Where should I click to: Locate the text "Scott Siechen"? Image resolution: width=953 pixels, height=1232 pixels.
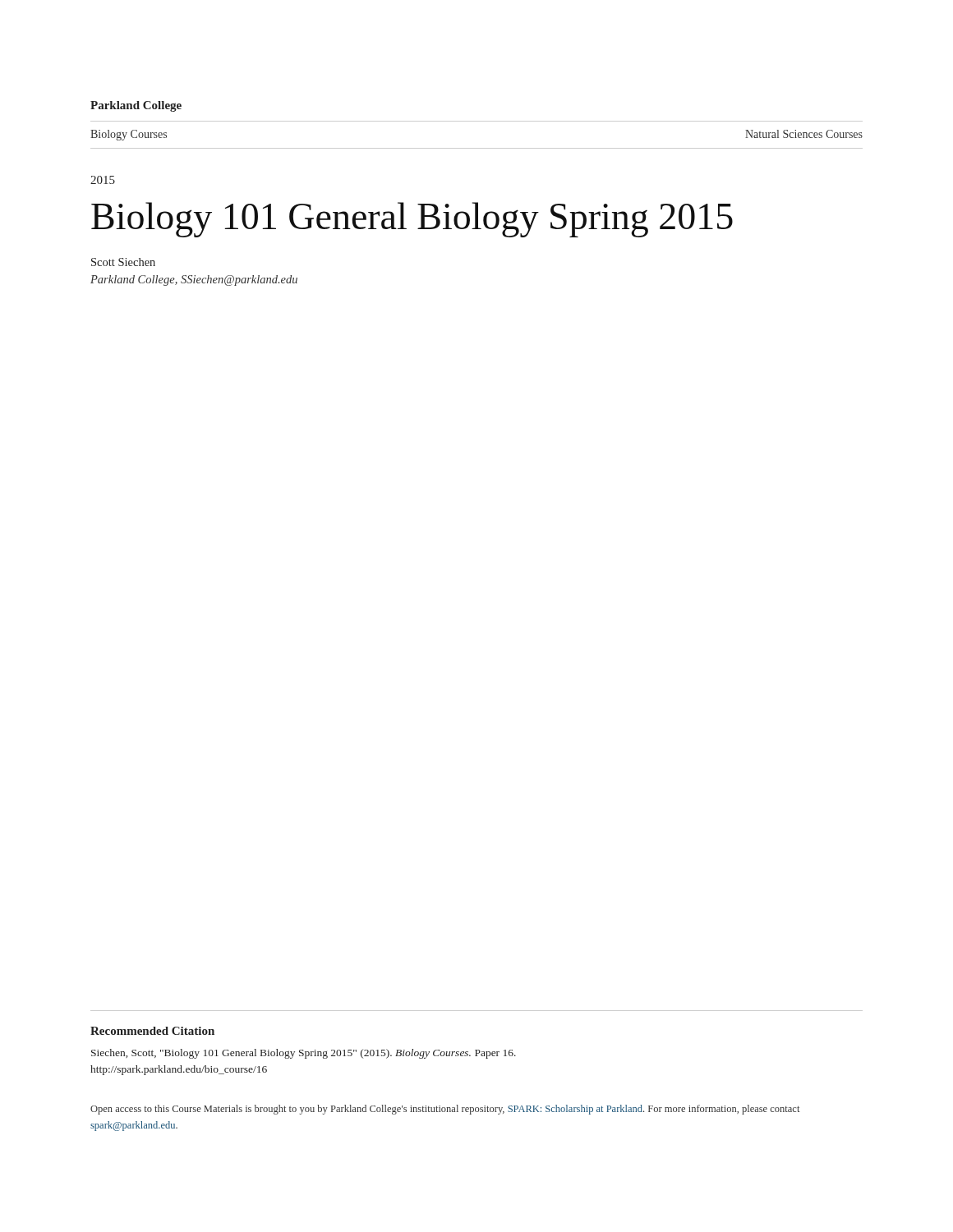(x=123, y=262)
